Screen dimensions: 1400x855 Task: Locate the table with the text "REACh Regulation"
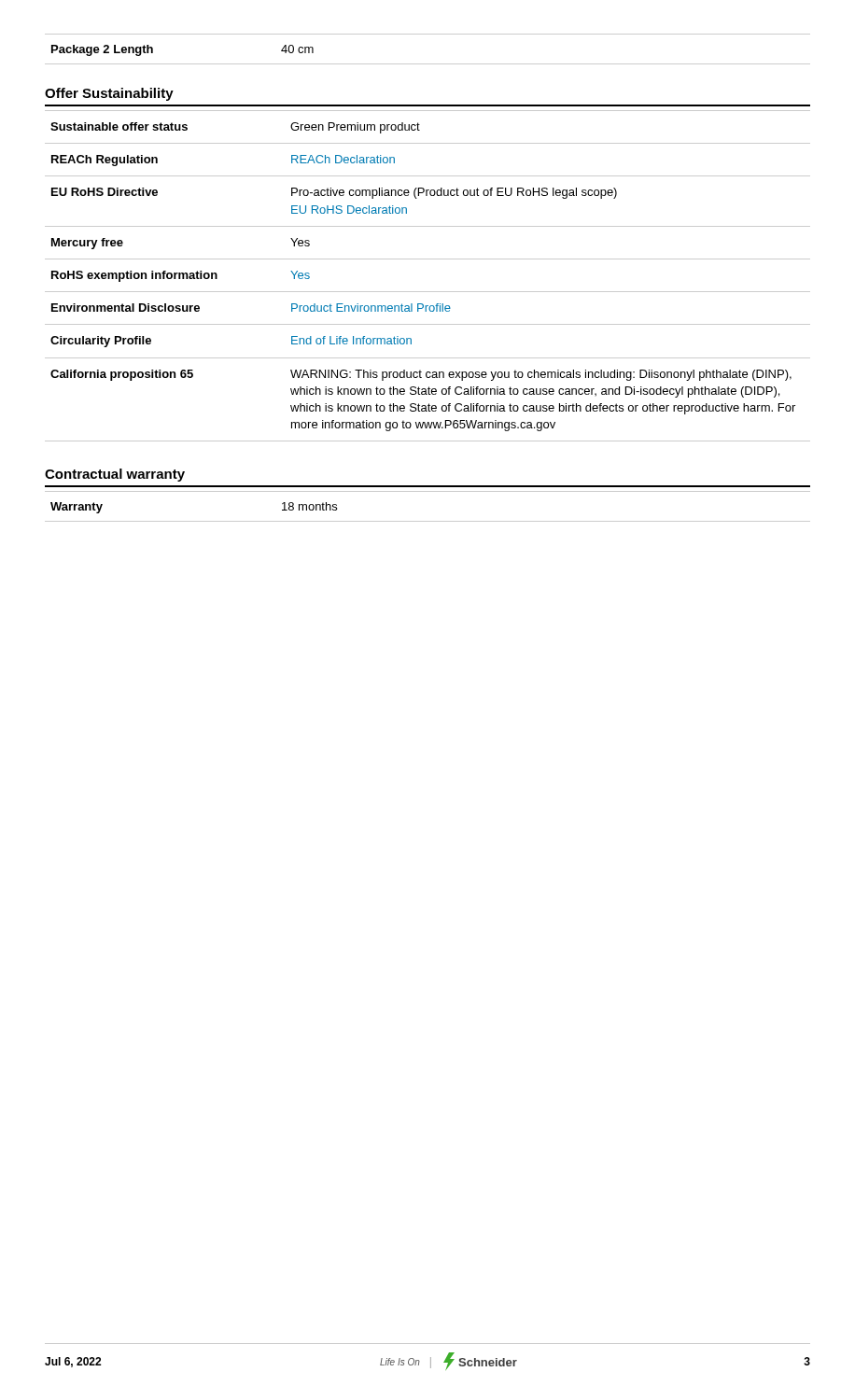point(428,276)
